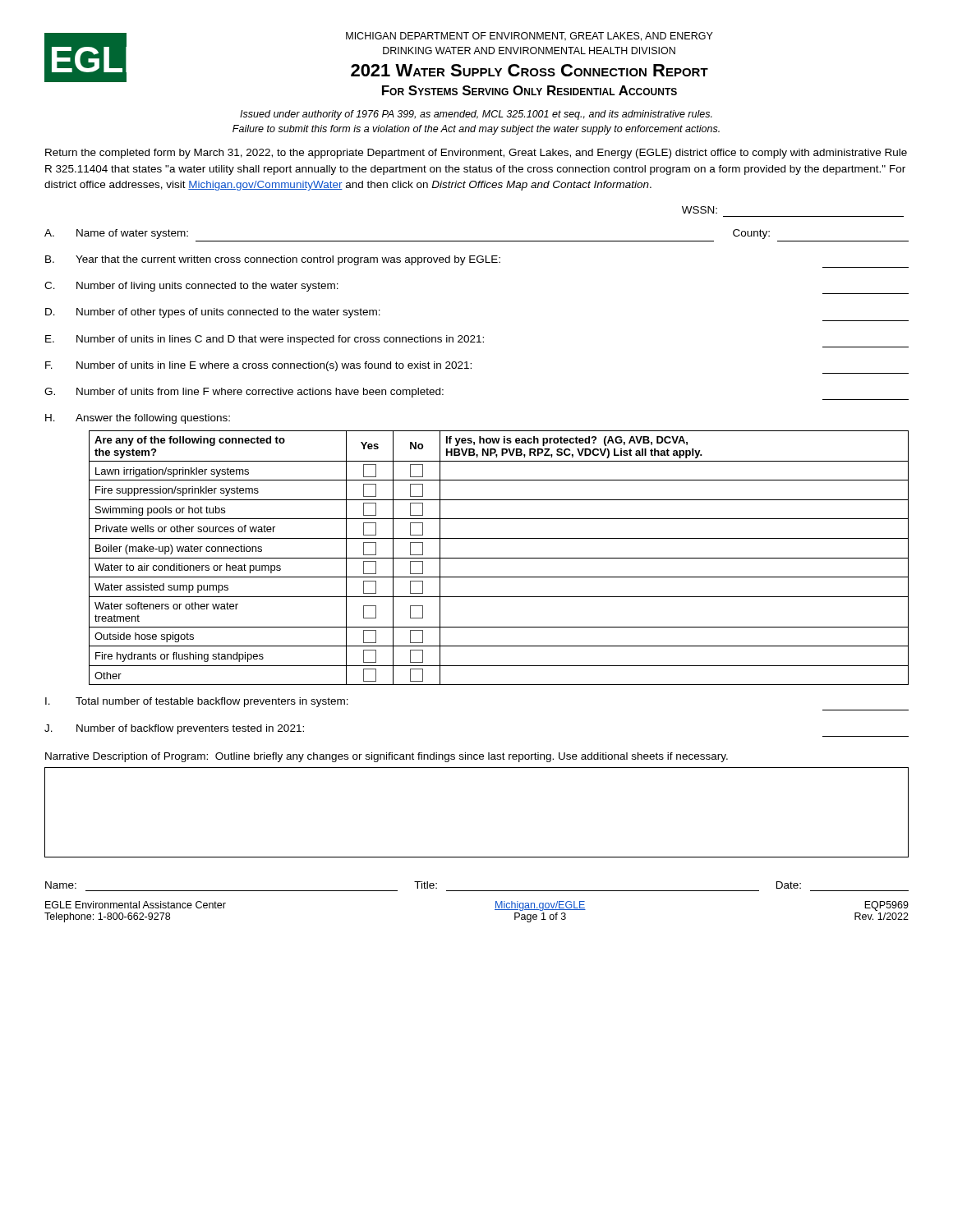Screen dimensions: 1232x953
Task: Find the block on this page that starts "E. Number of units in lines"
Action: [476, 339]
